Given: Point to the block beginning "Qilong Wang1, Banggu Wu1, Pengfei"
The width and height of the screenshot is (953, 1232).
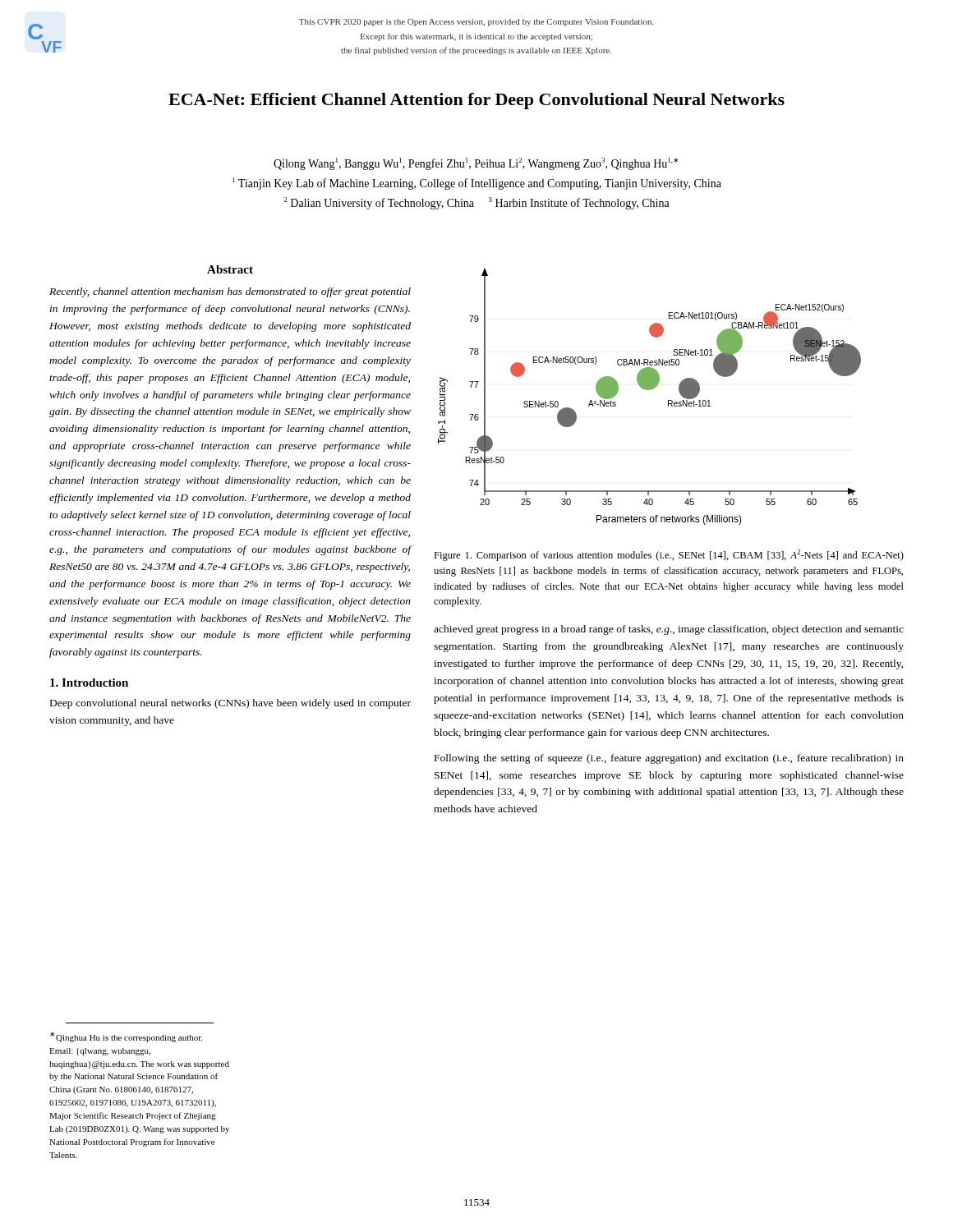Looking at the screenshot, I should (x=476, y=183).
